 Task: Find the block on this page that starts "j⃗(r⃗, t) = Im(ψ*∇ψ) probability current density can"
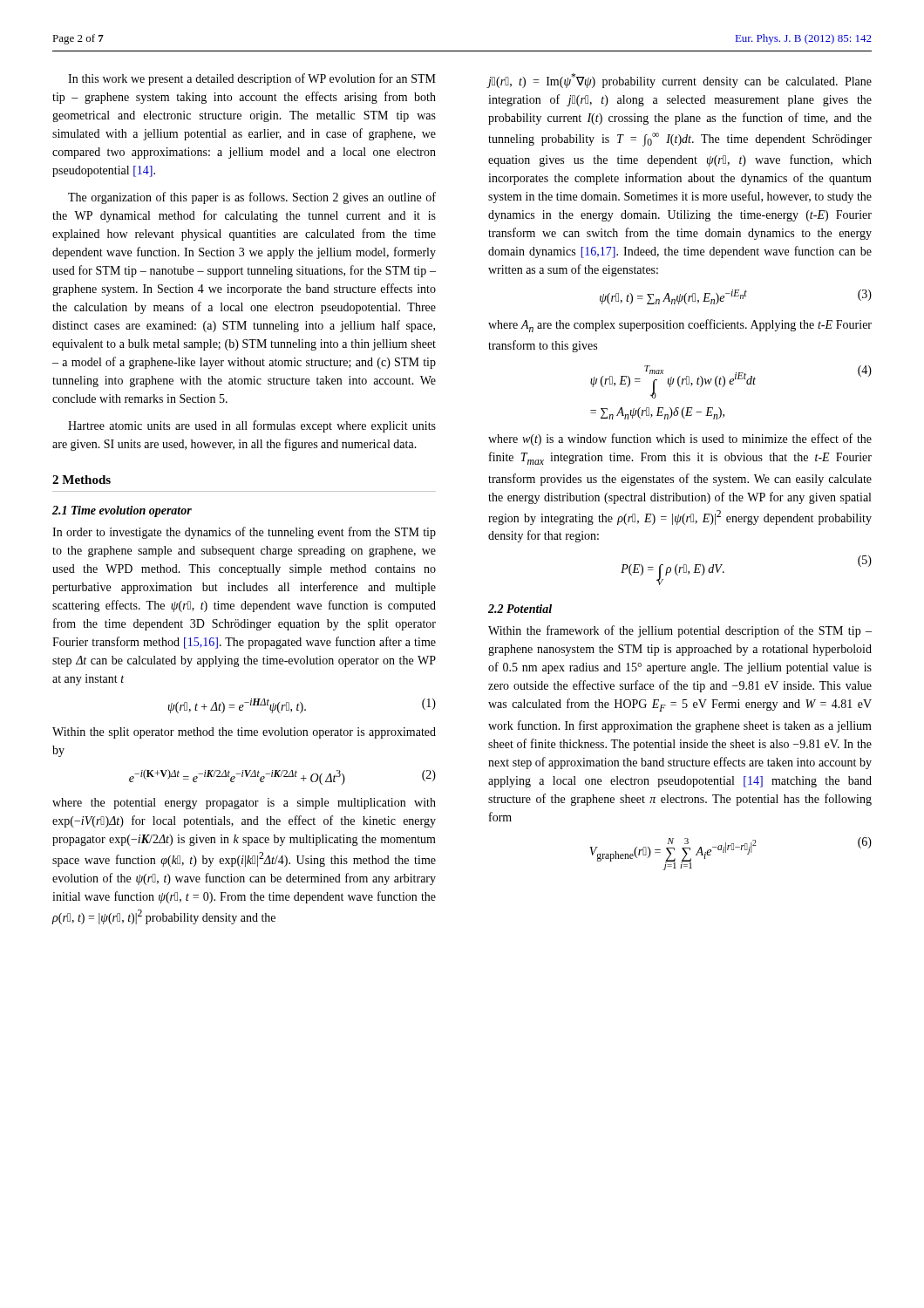pyautogui.click(x=680, y=174)
